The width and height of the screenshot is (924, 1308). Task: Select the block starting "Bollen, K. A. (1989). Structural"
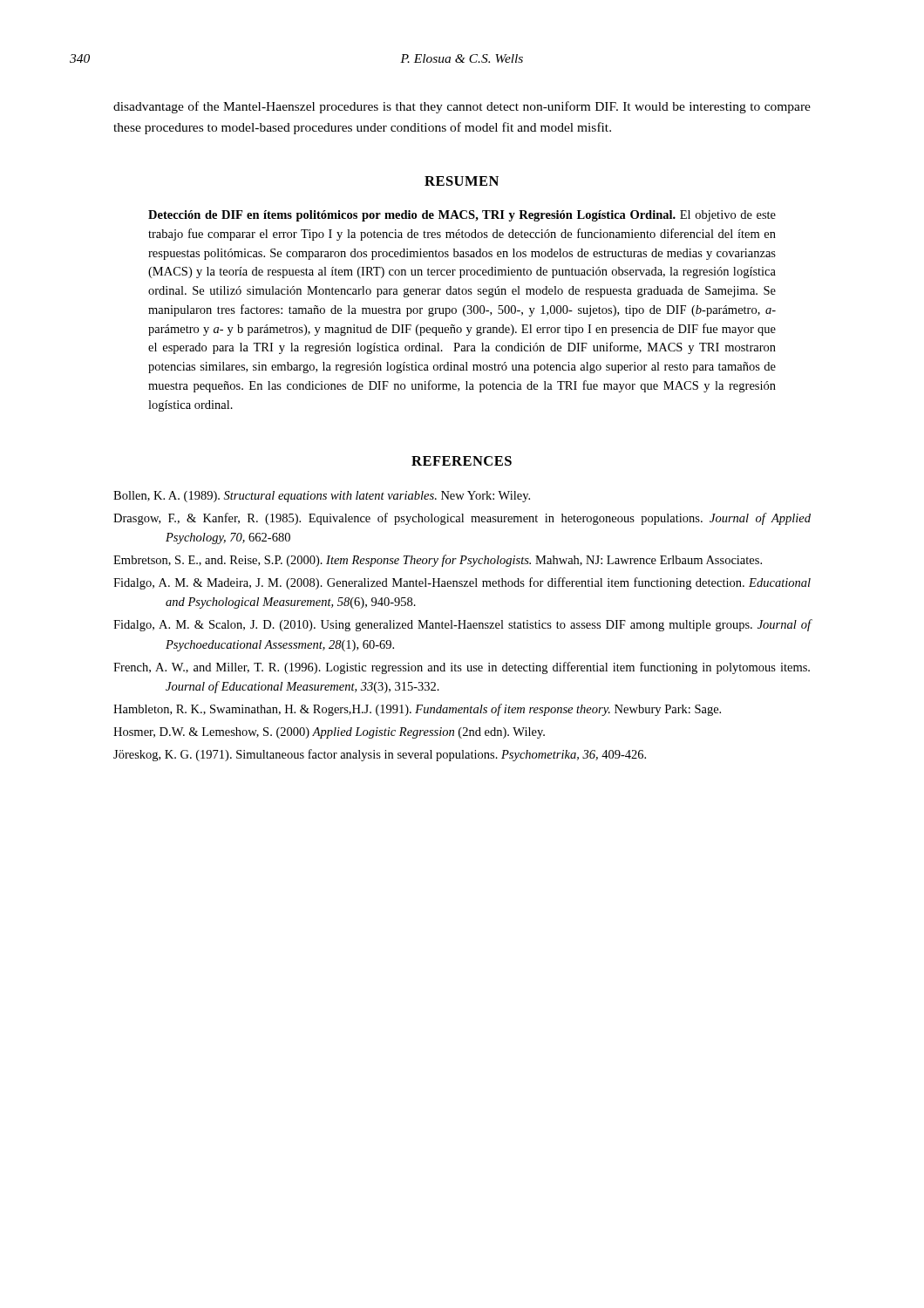(x=322, y=496)
